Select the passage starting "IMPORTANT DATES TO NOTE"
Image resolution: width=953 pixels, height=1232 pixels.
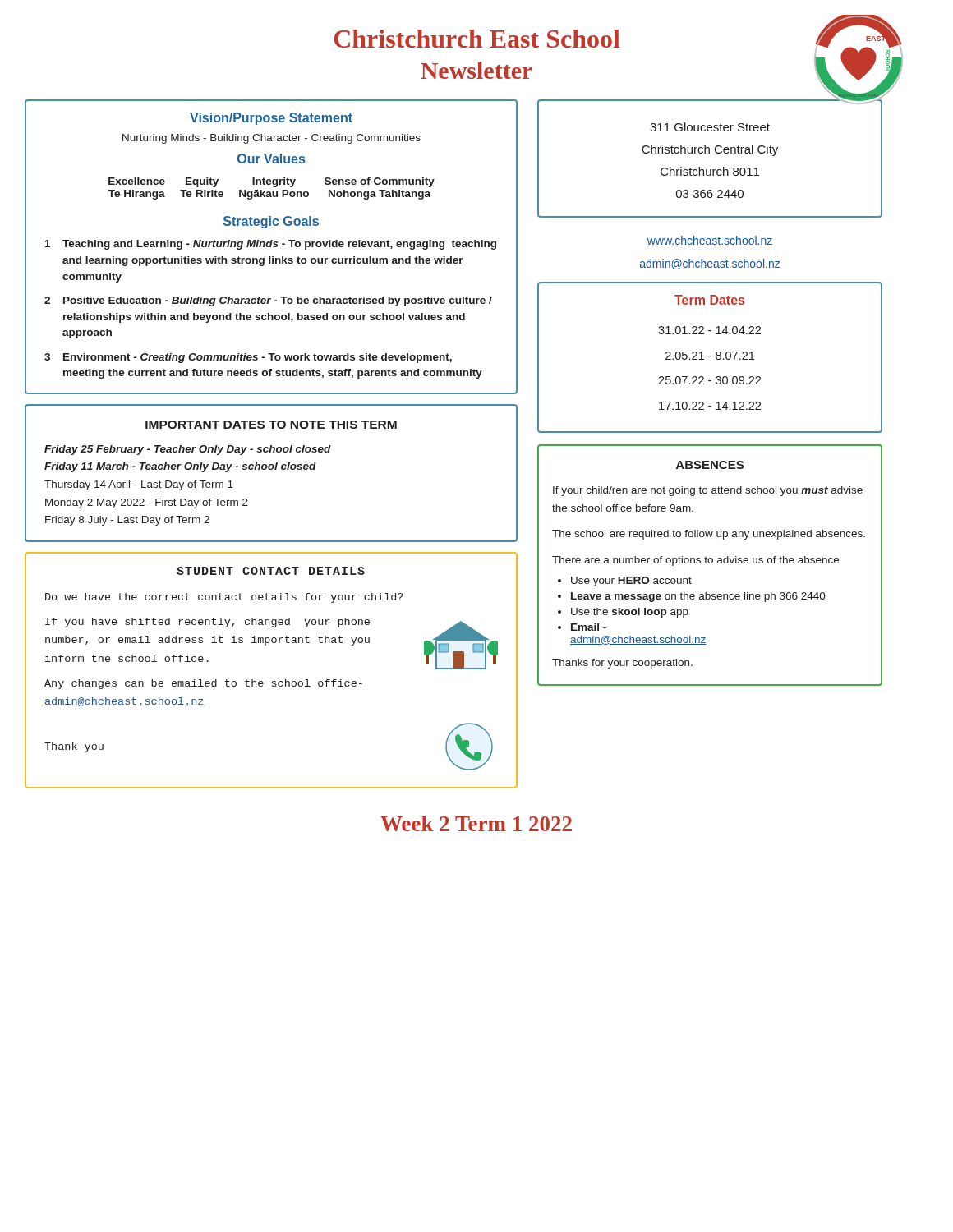point(271,473)
